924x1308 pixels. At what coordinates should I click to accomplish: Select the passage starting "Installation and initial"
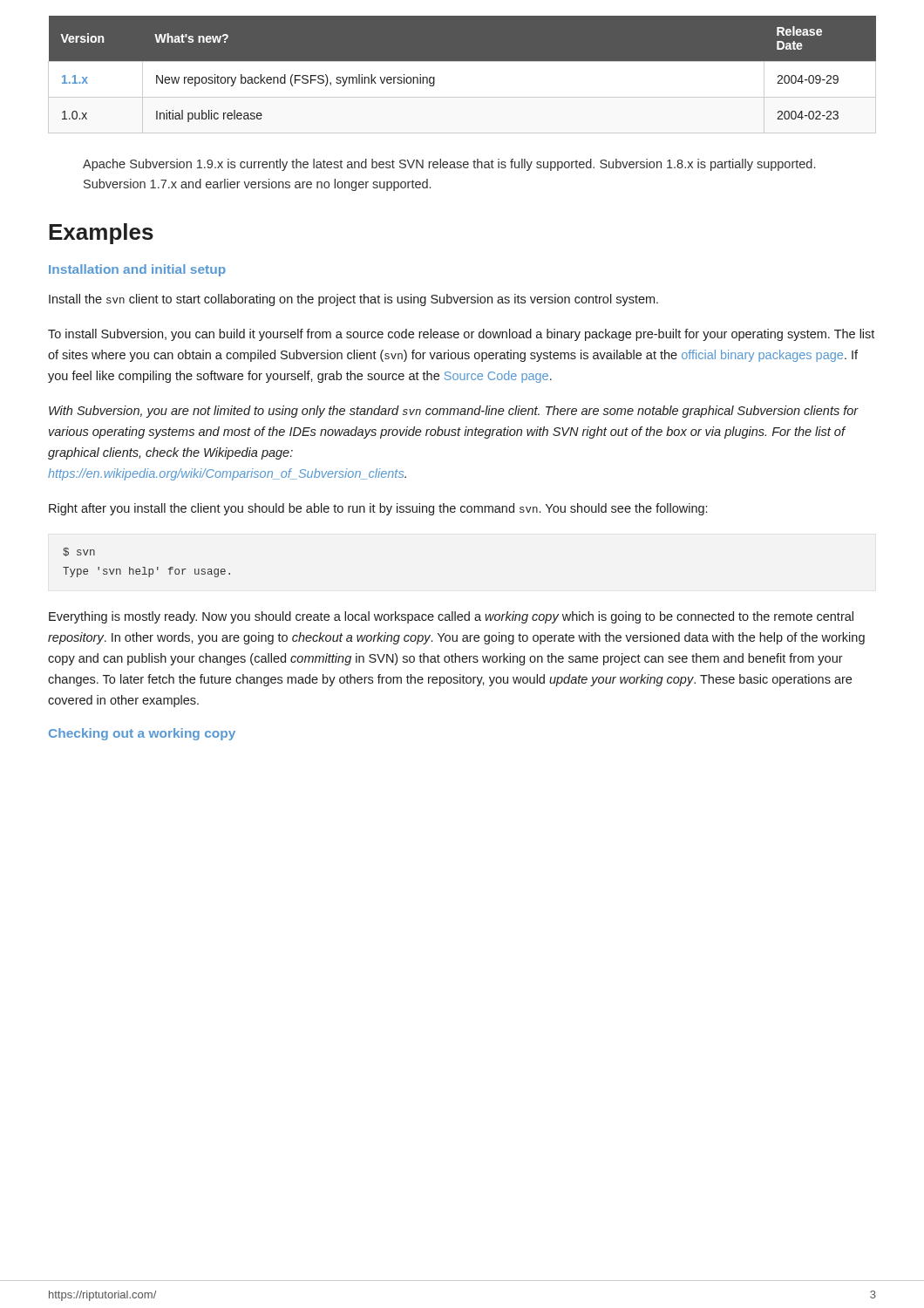(137, 269)
